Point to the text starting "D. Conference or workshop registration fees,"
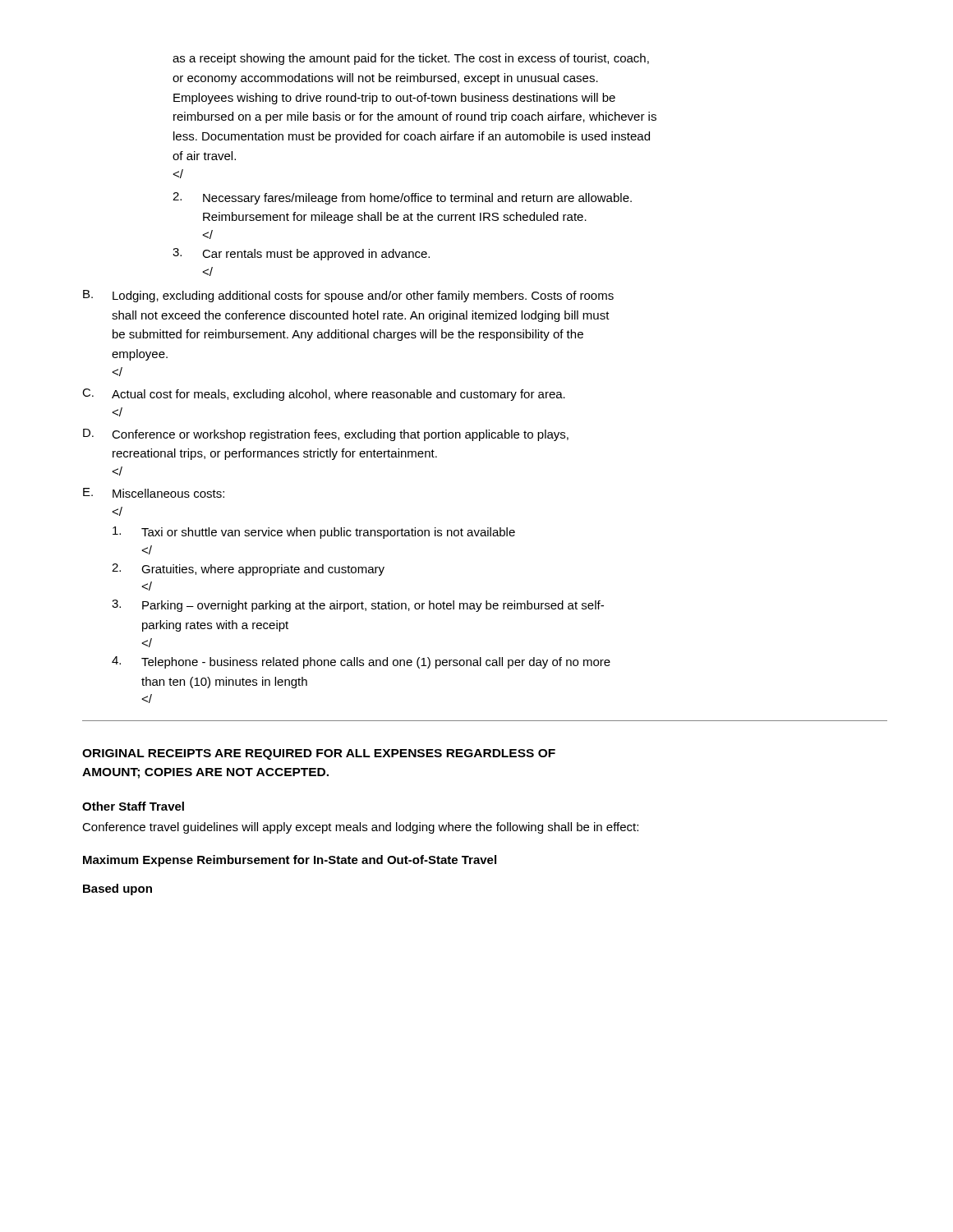Image resolution: width=953 pixels, height=1232 pixels. pyautogui.click(x=326, y=435)
